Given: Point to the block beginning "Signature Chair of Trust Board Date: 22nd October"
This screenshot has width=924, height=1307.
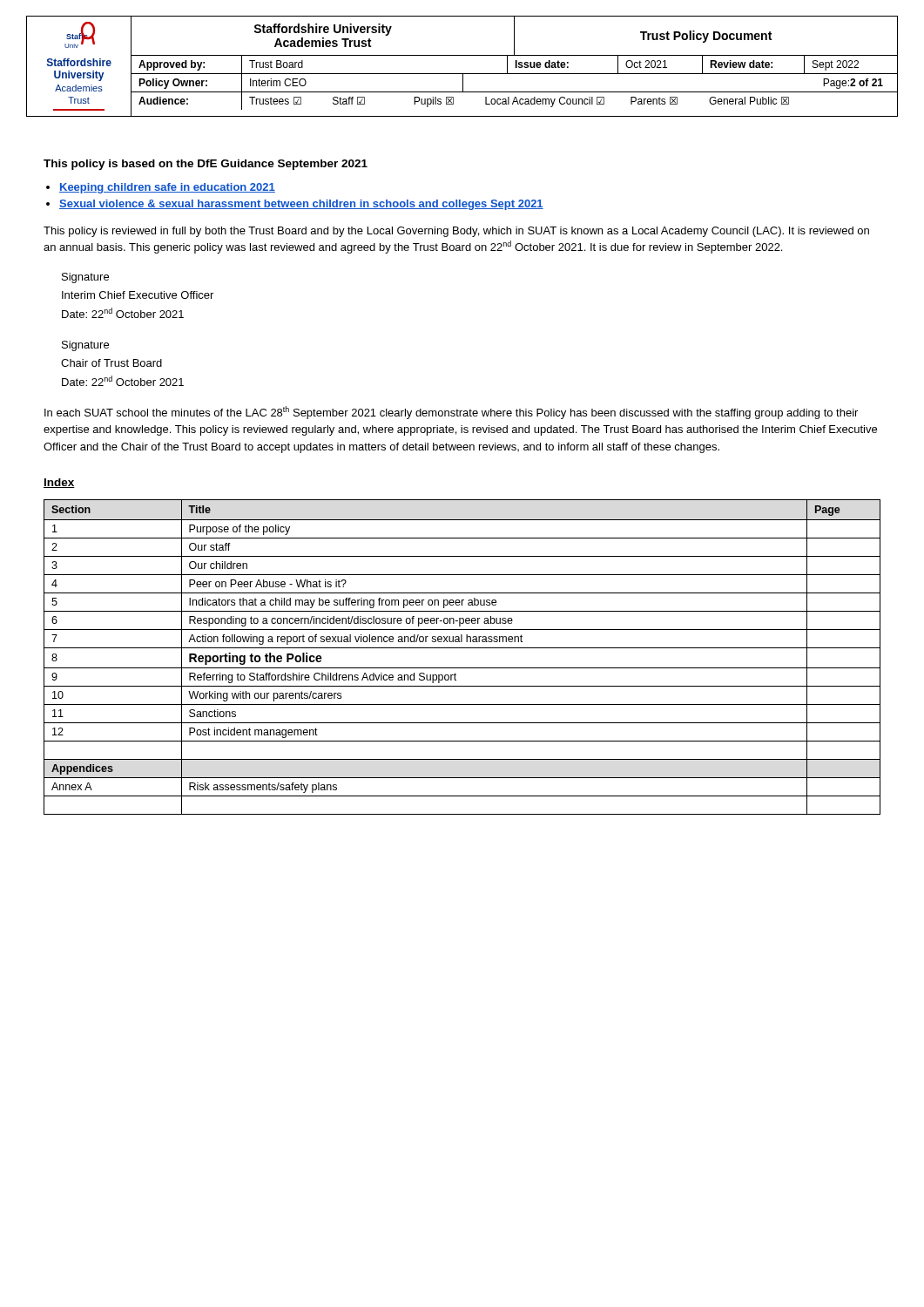Looking at the screenshot, I should [85, 346].
